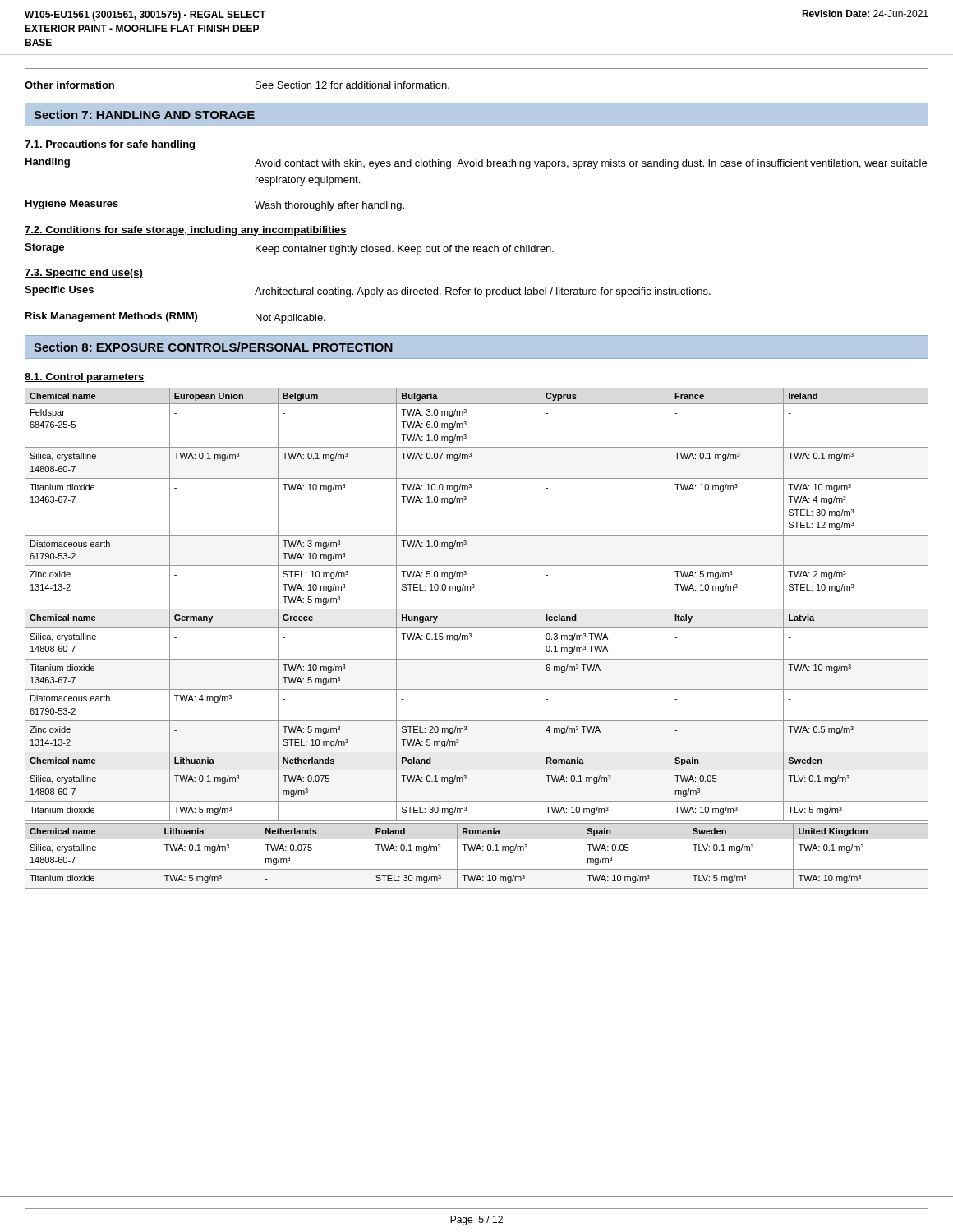Find the text block that reads "Avoid contact with skin,"
This screenshot has height=1232, width=953.
591,171
